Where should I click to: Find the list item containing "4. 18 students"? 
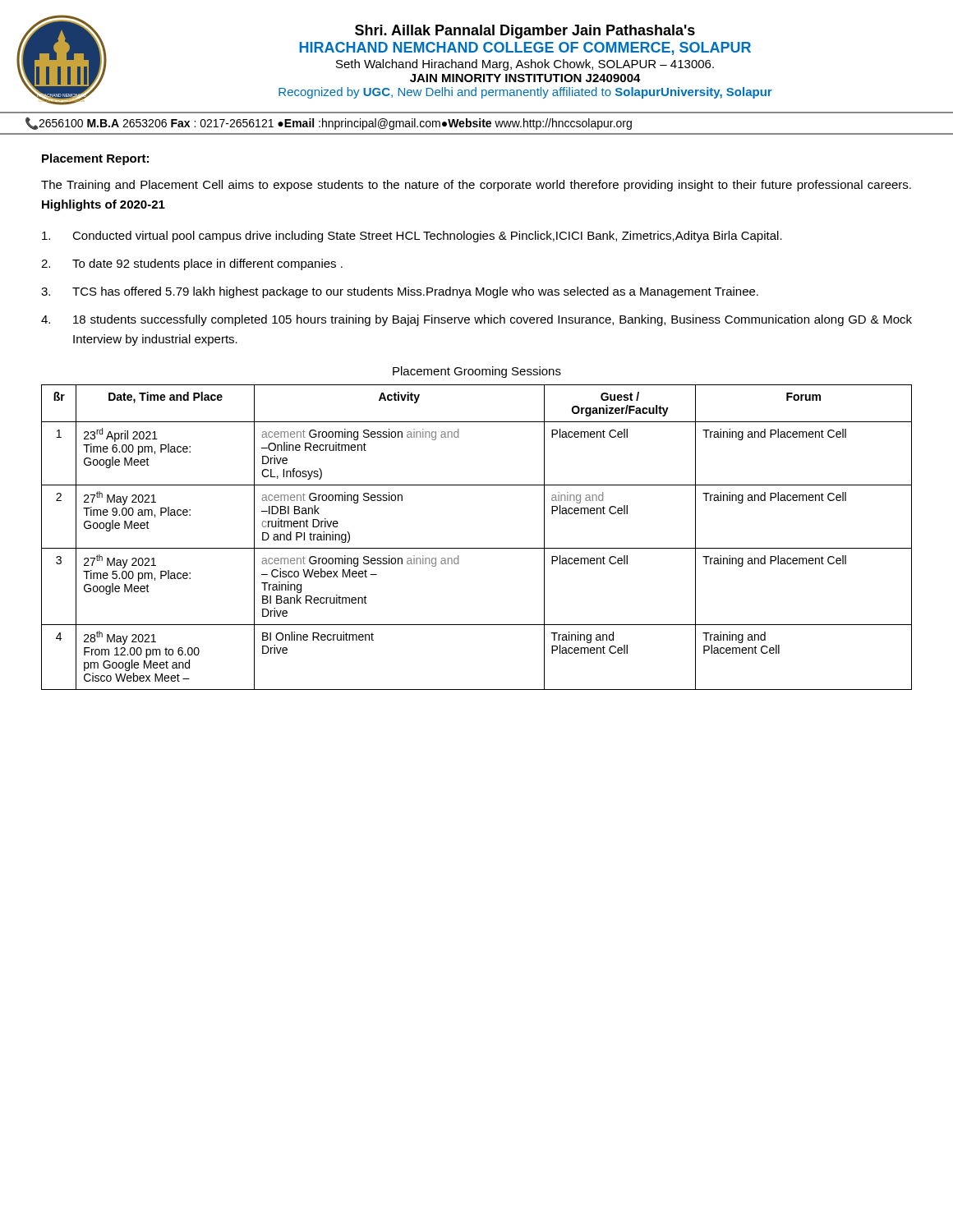click(x=476, y=329)
